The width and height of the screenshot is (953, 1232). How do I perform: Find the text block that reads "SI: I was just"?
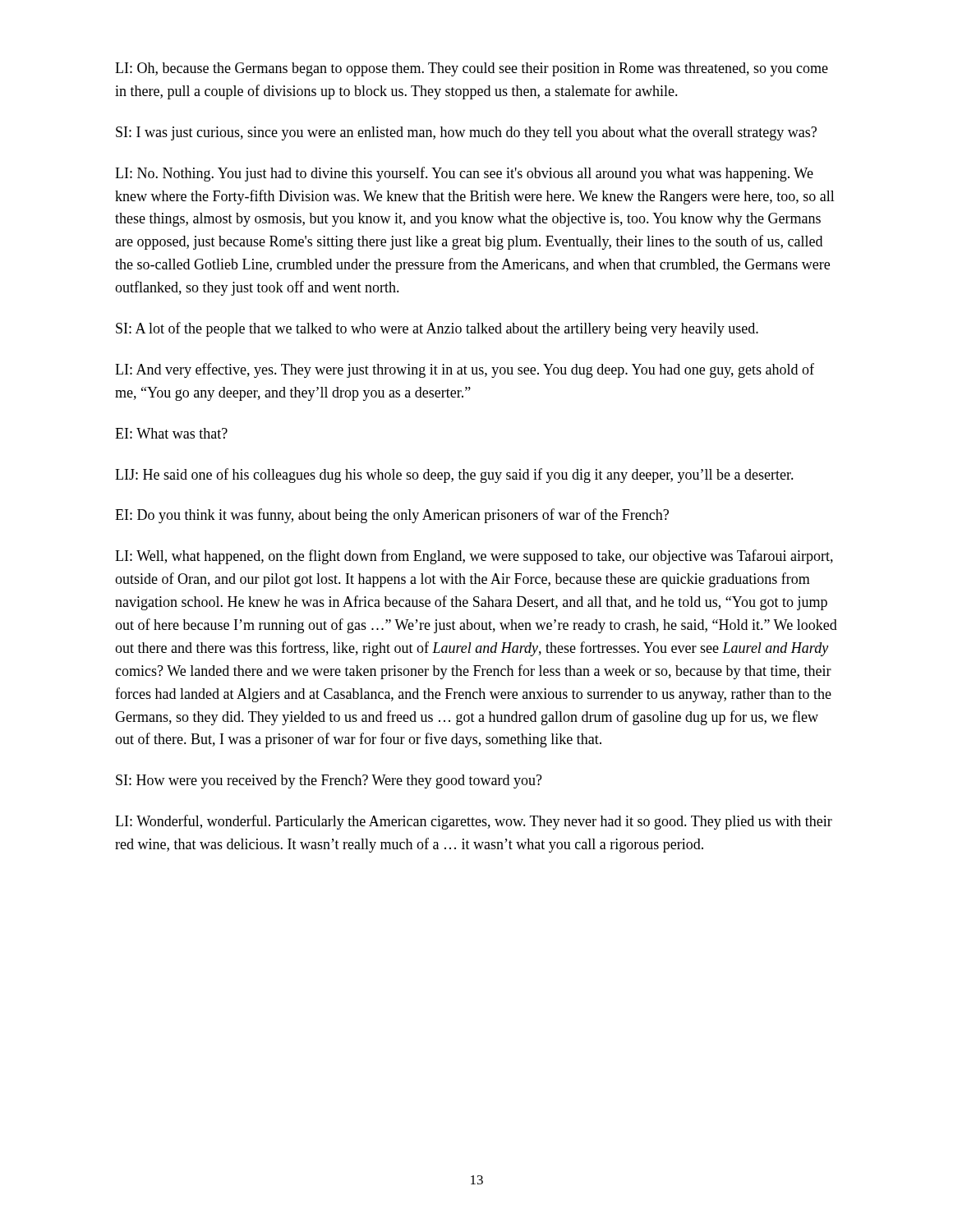click(x=466, y=132)
